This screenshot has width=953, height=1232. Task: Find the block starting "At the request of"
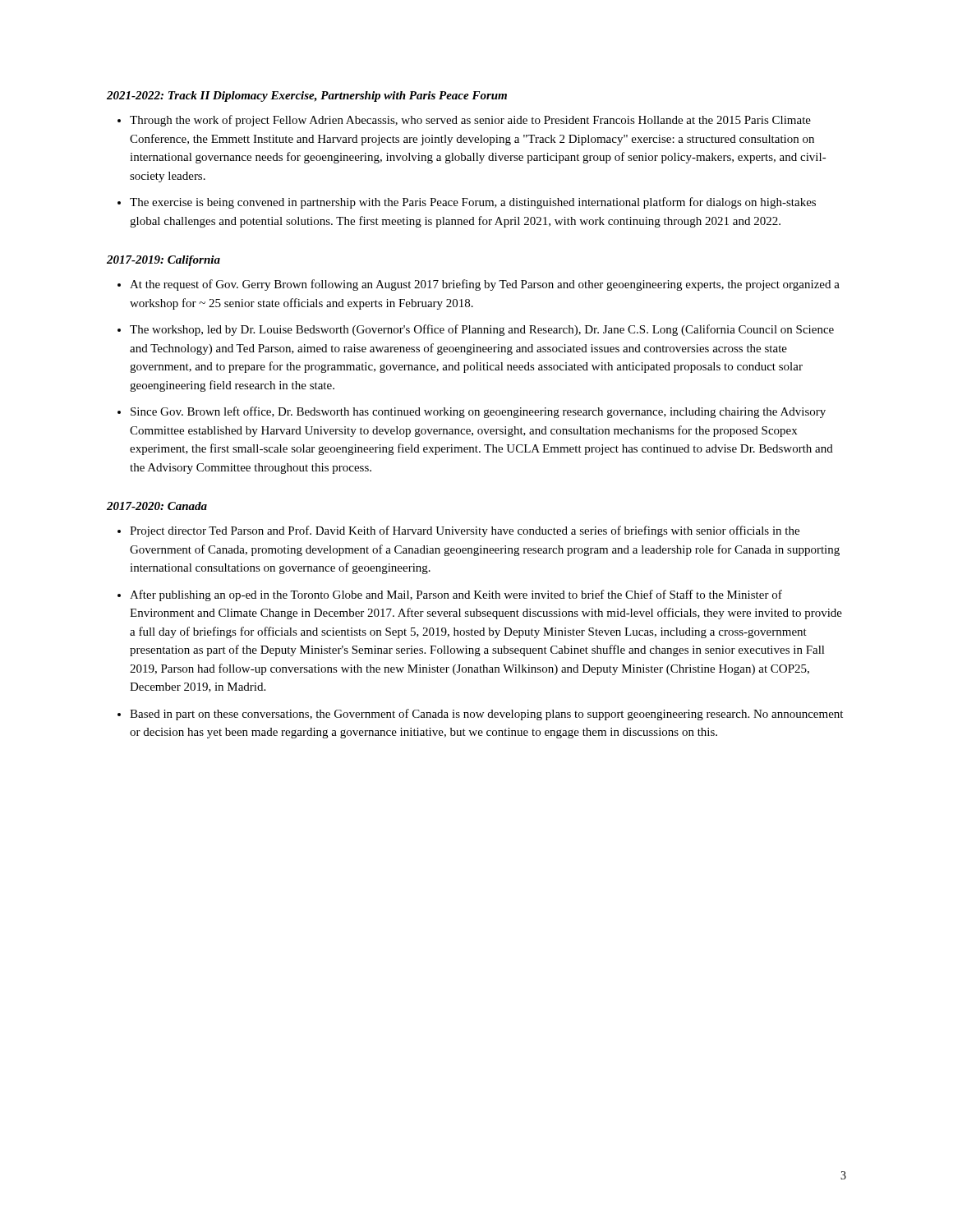point(485,293)
